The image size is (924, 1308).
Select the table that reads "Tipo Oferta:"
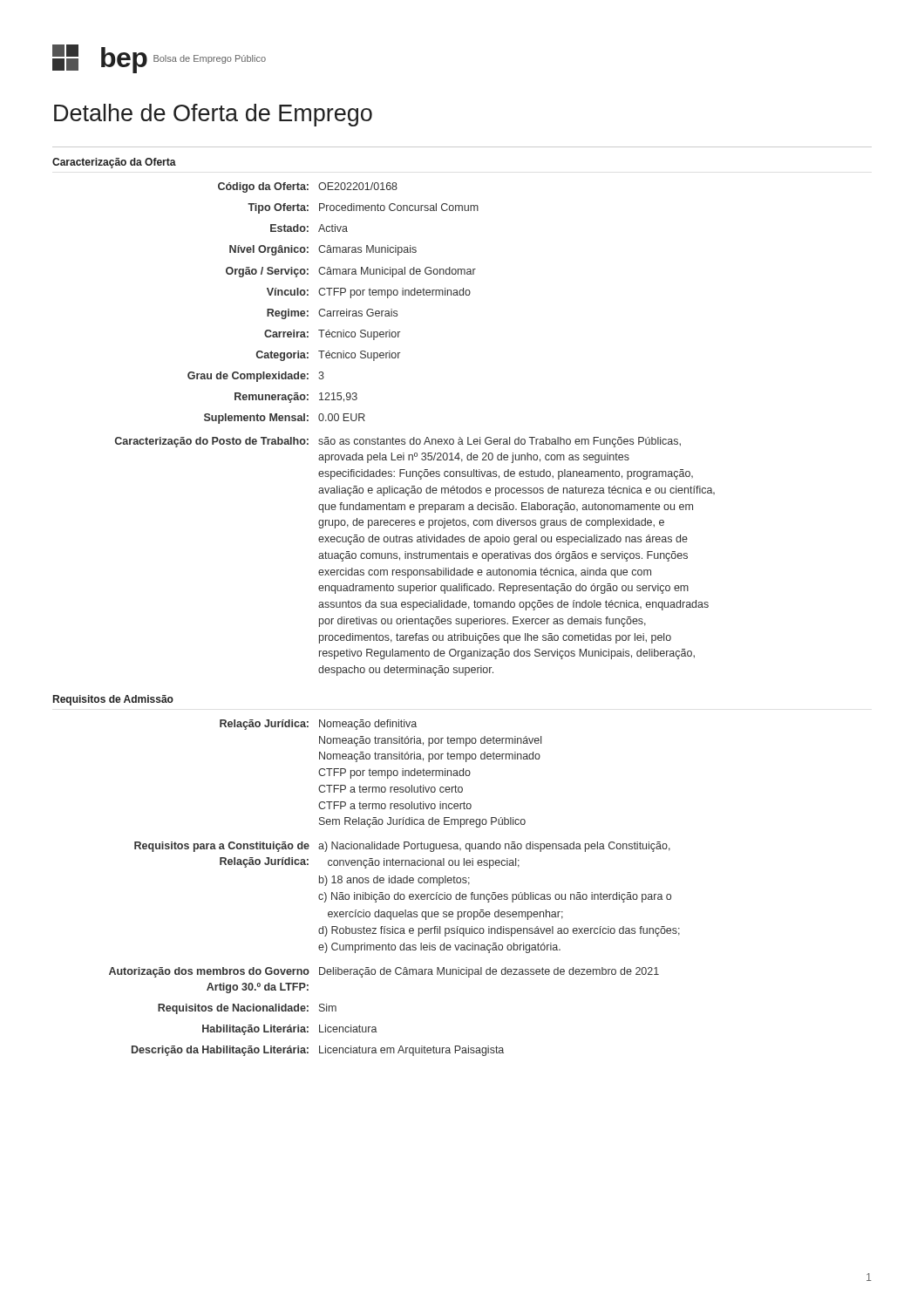point(462,429)
